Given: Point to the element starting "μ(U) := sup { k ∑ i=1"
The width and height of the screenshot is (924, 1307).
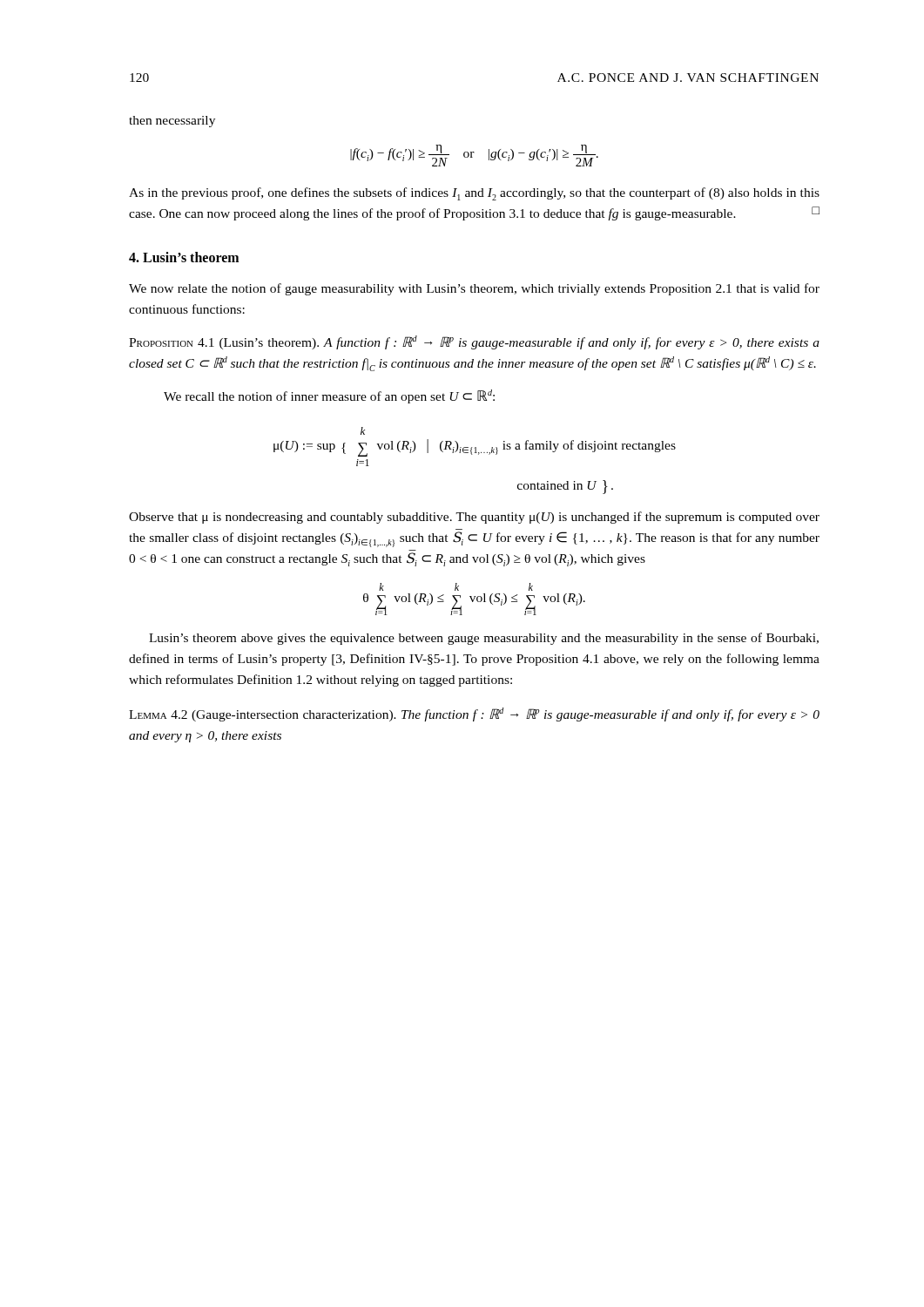Looking at the screenshot, I should point(474,461).
